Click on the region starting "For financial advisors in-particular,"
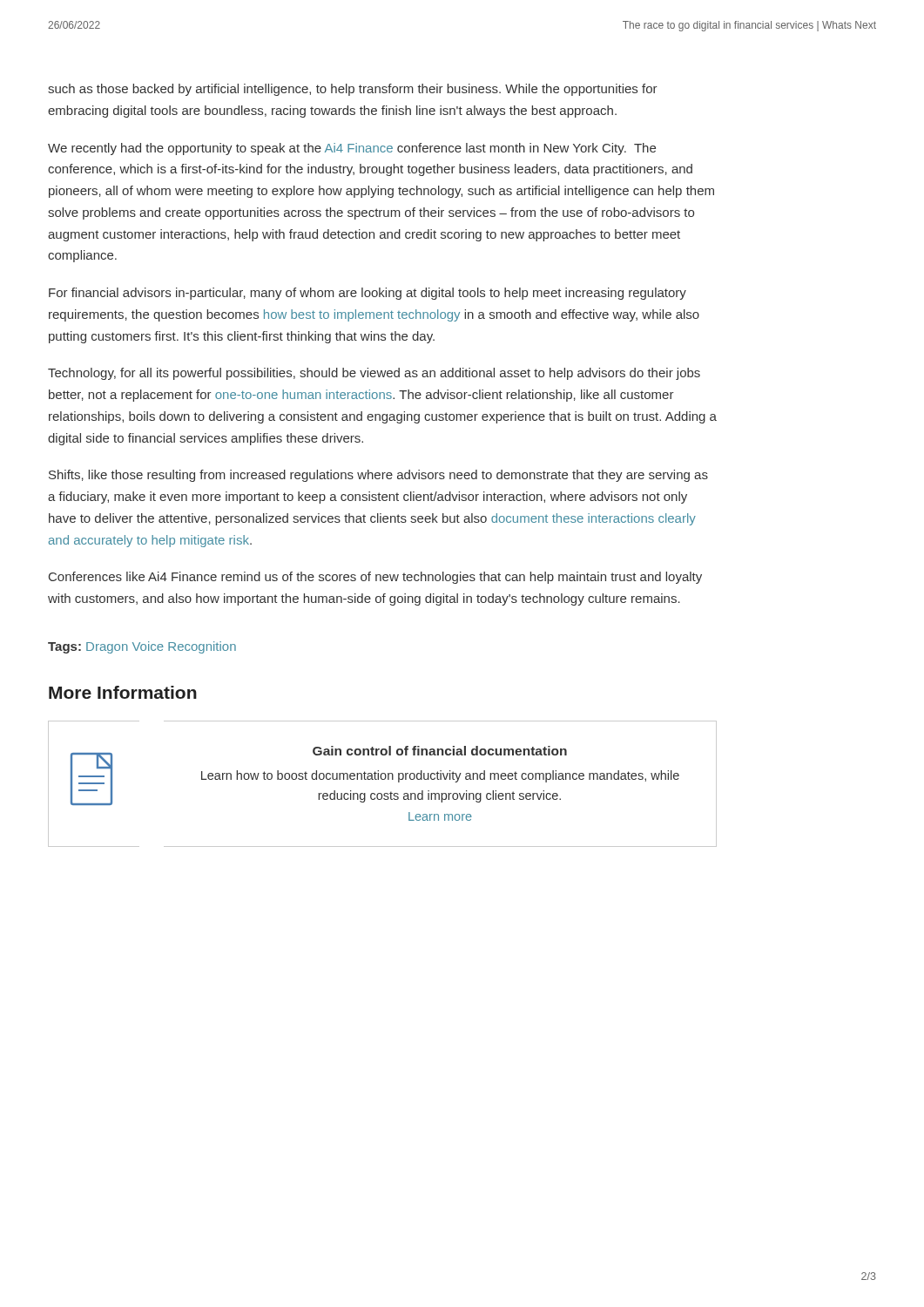 [x=374, y=314]
